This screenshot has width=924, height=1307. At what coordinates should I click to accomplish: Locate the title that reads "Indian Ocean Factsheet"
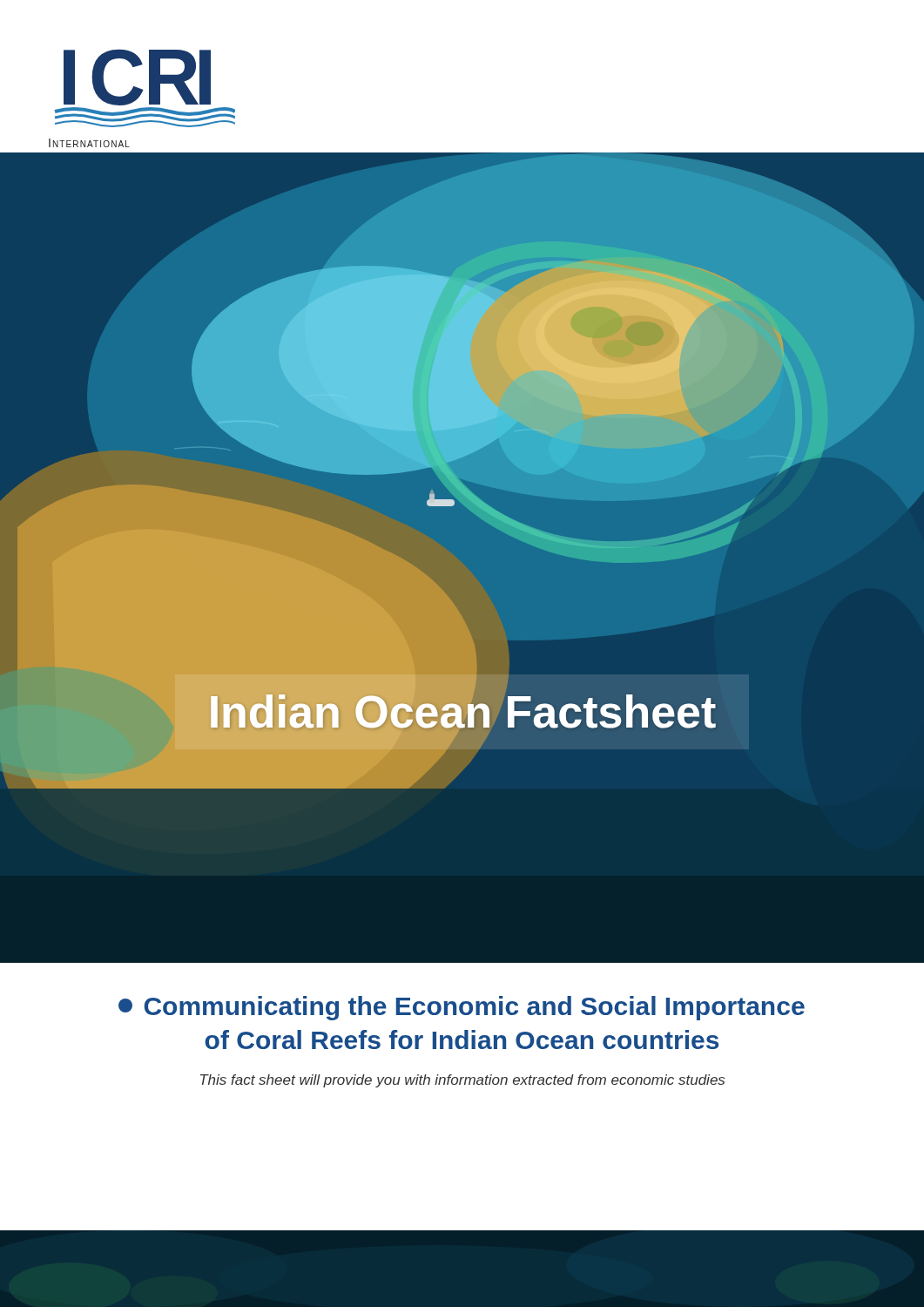pyautogui.click(x=462, y=712)
